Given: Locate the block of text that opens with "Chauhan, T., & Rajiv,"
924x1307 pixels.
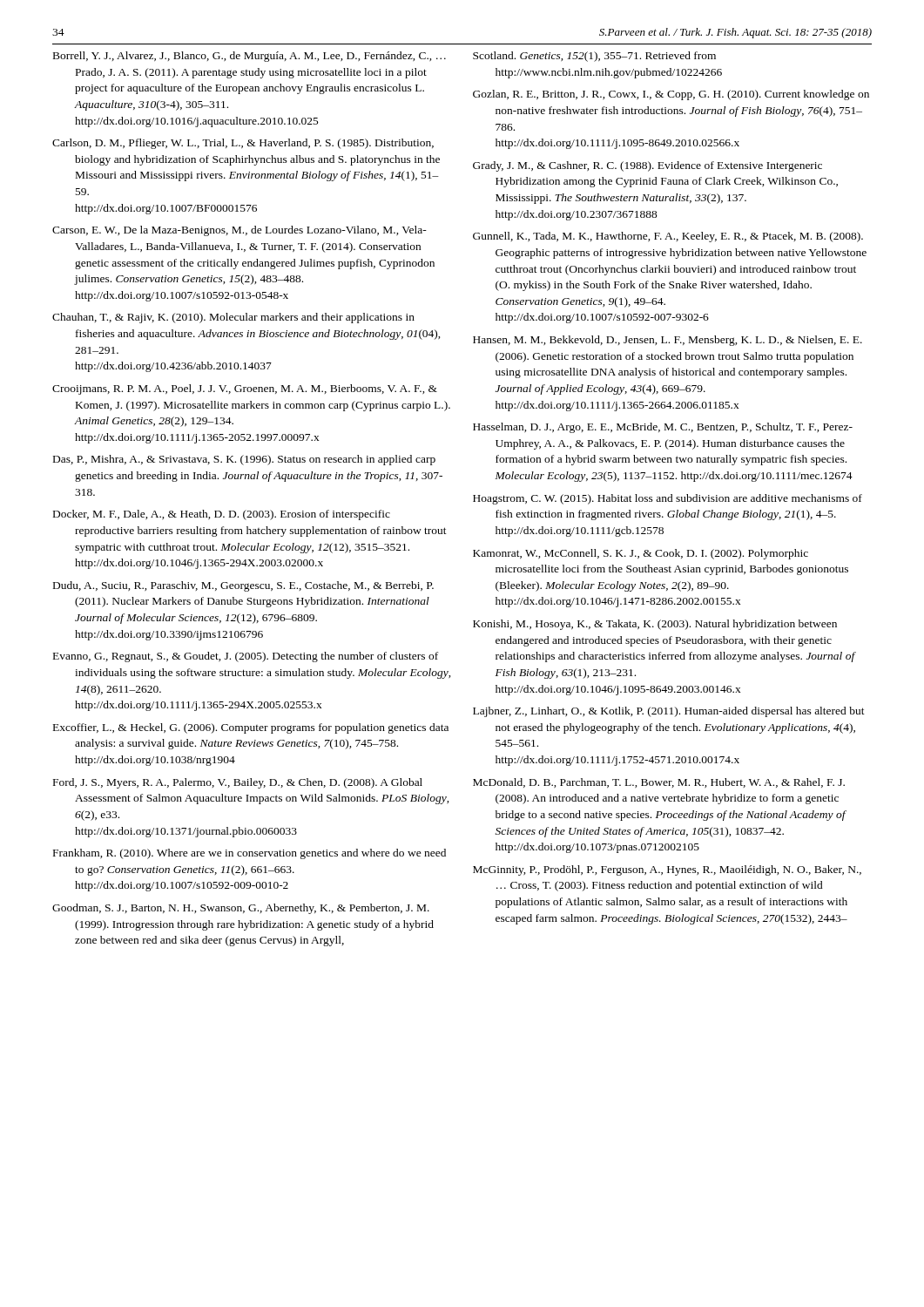Looking at the screenshot, I should coord(247,341).
